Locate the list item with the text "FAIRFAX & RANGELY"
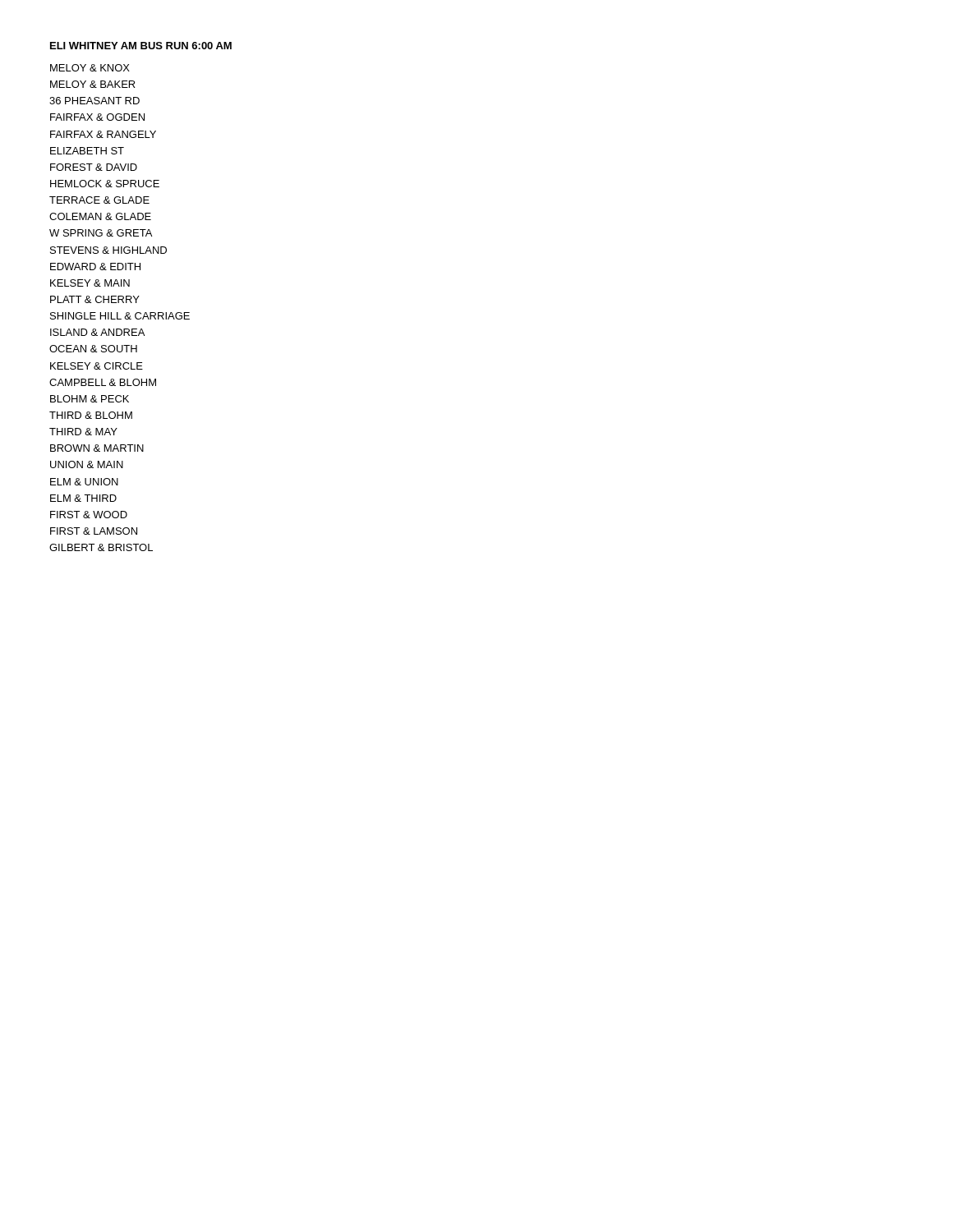The width and height of the screenshot is (953, 1232). pyautogui.click(x=103, y=134)
